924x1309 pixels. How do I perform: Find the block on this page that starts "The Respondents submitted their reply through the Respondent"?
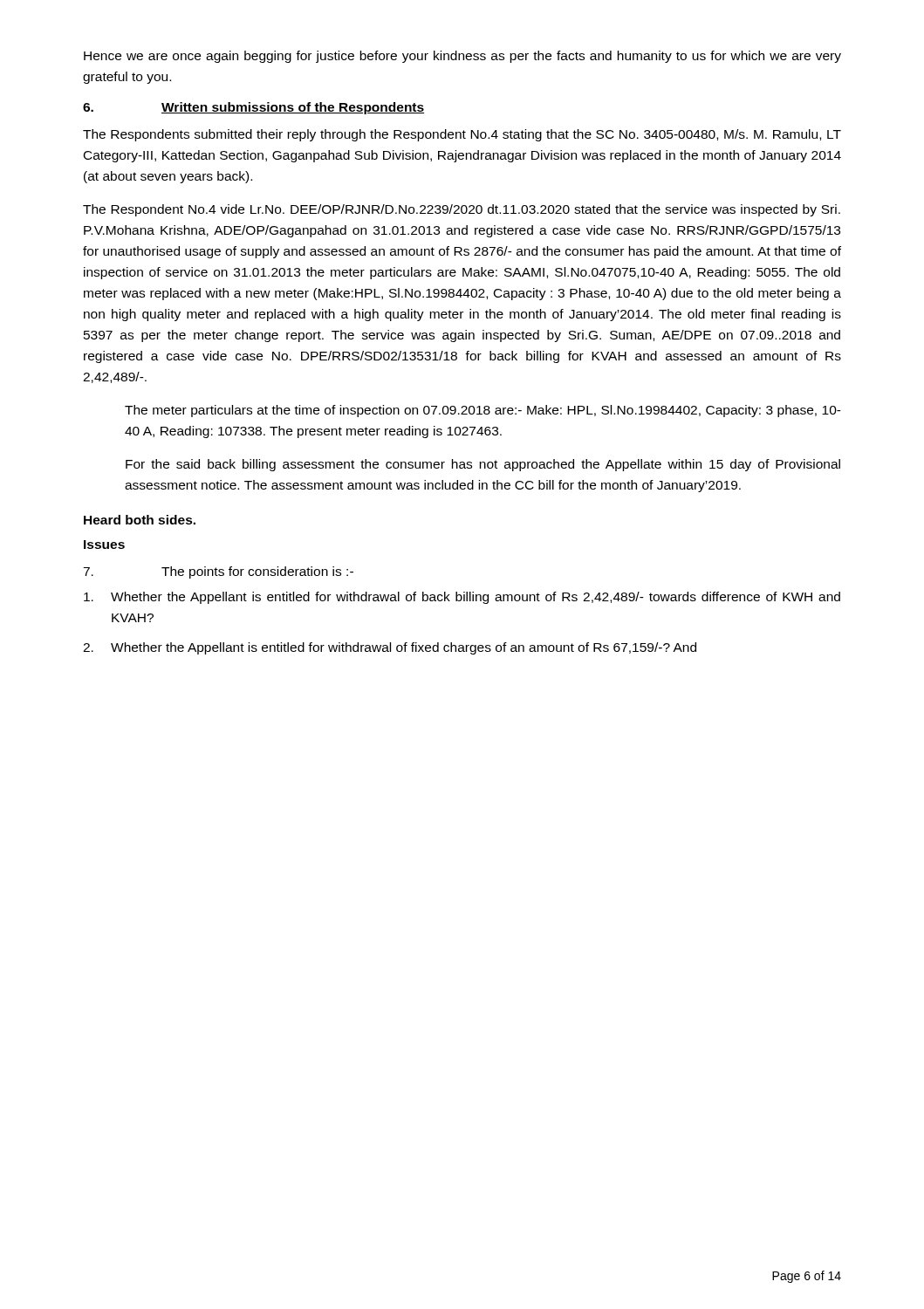tap(462, 155)
